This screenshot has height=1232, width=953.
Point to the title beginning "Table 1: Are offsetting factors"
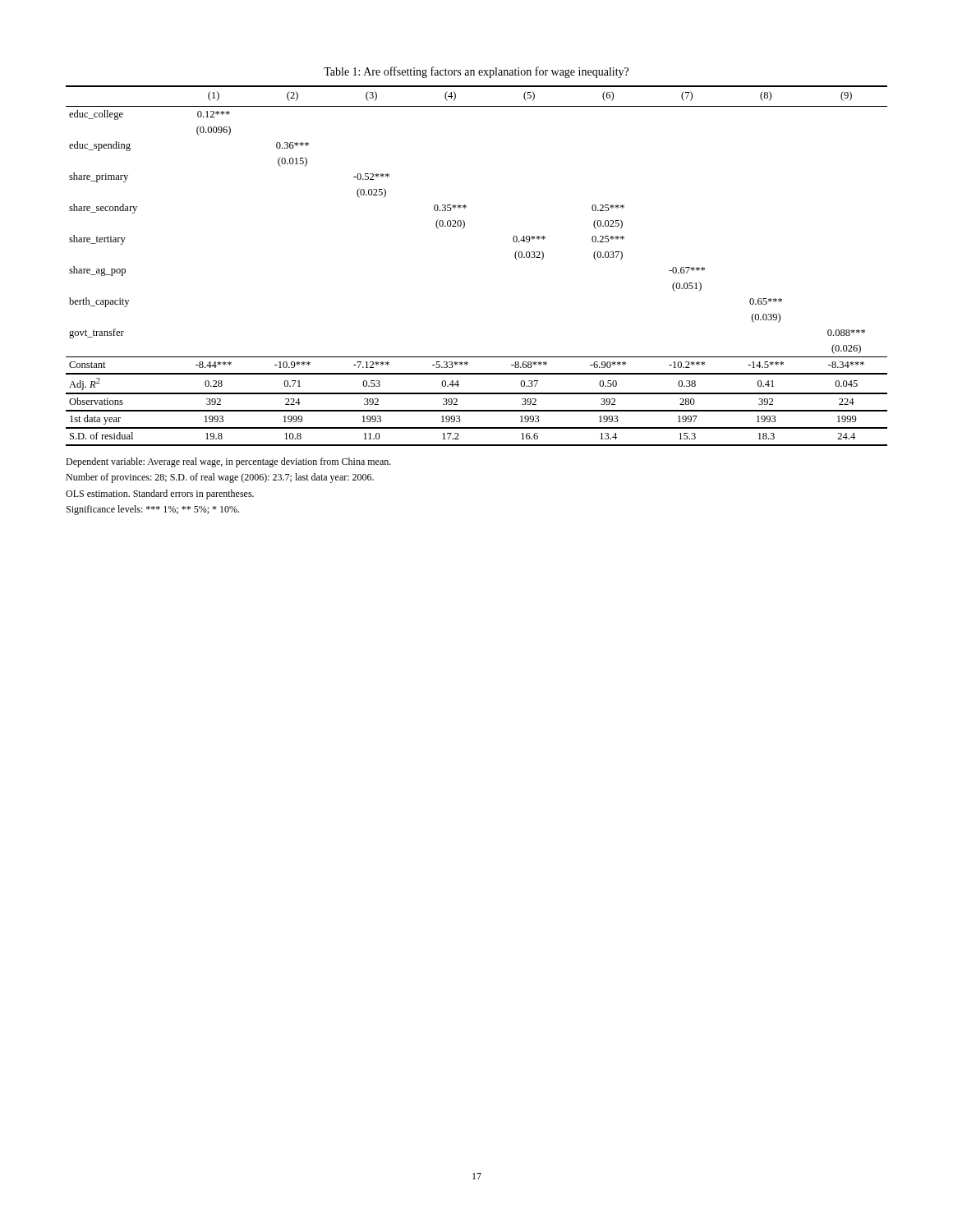click(476, 72)
